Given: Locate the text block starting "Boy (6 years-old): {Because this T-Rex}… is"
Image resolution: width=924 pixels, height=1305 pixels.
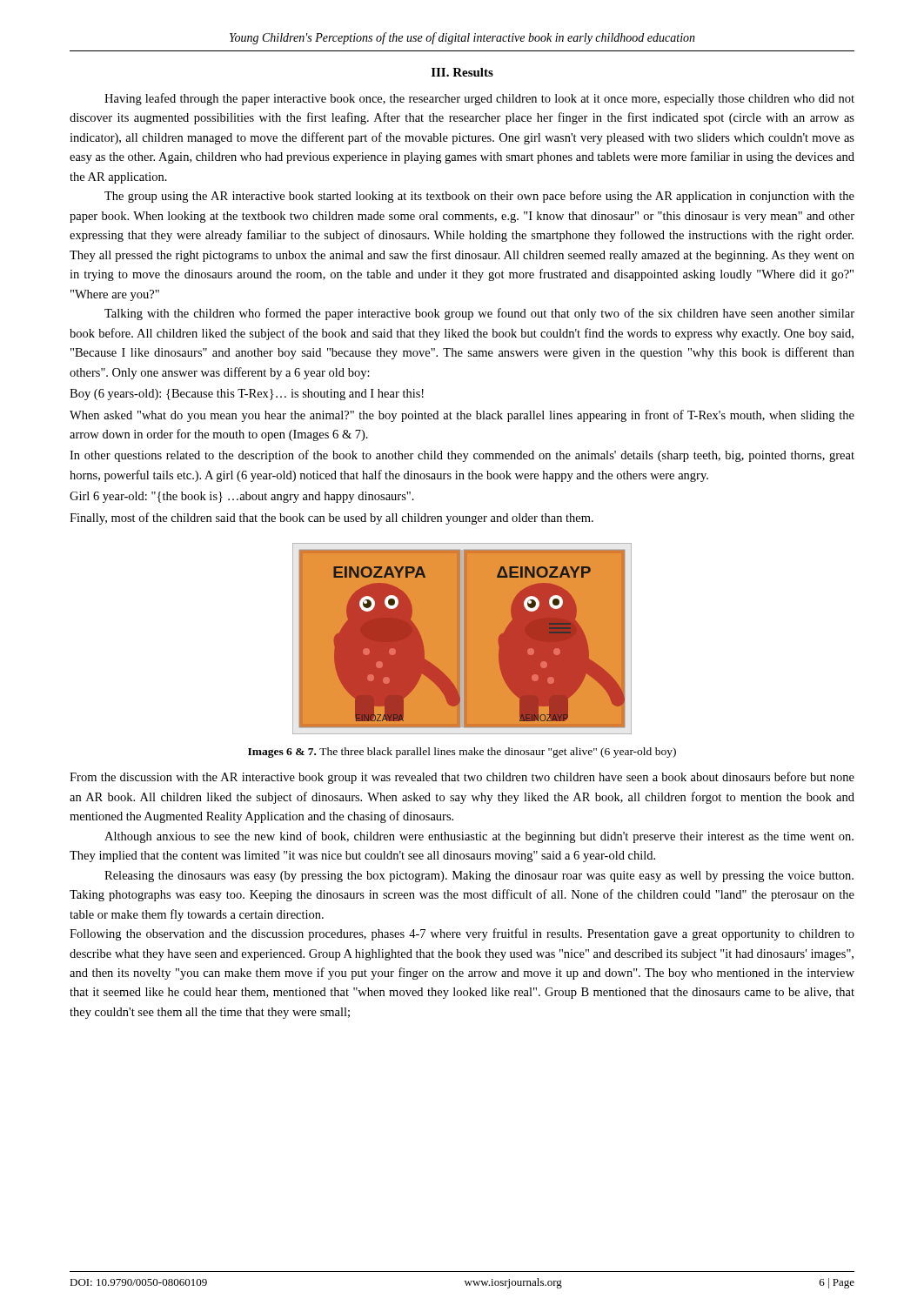Looking at the screenshot, I should pos(247,393).
